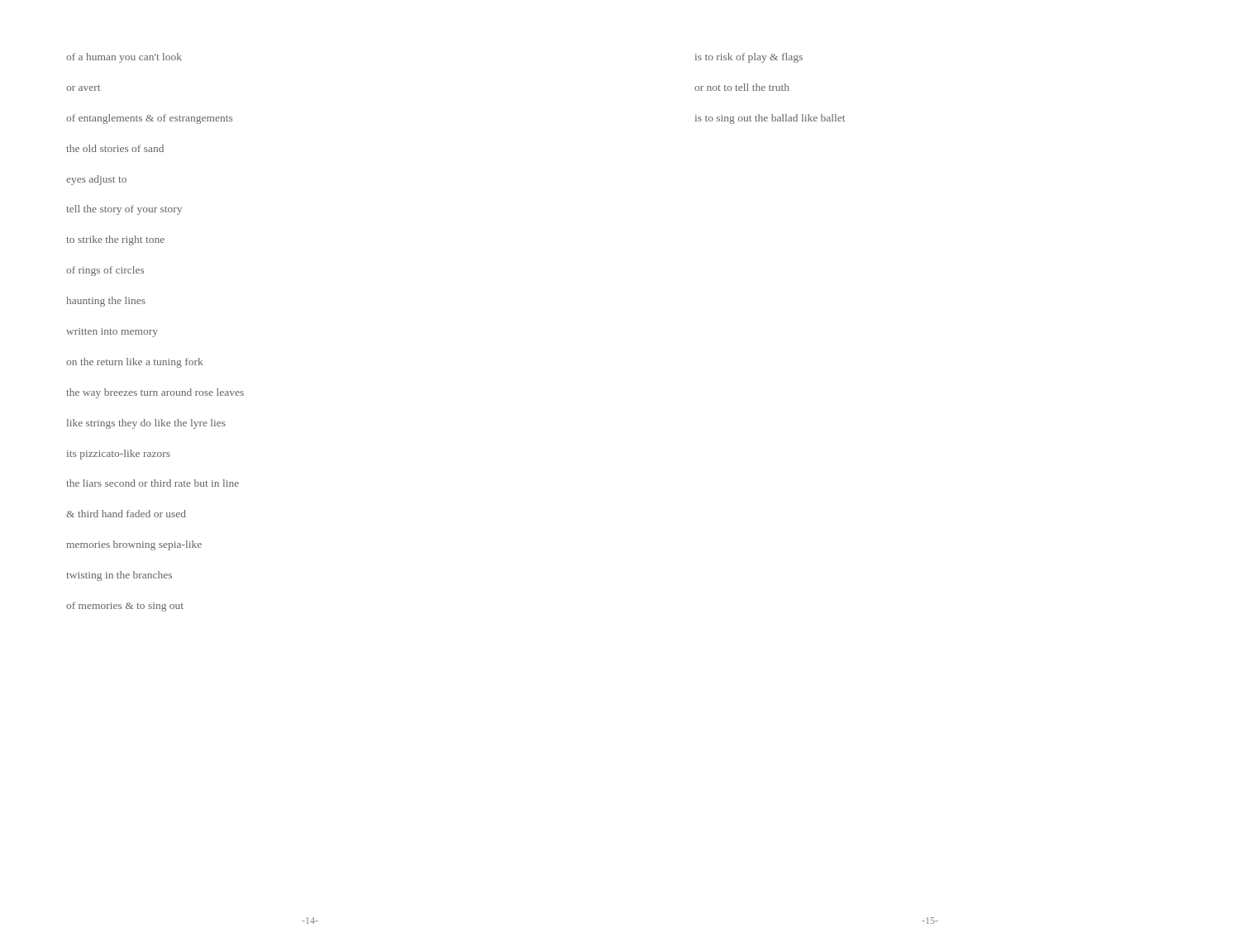
Task: Select the region starting "of a human you"
Action: (124, 57)
